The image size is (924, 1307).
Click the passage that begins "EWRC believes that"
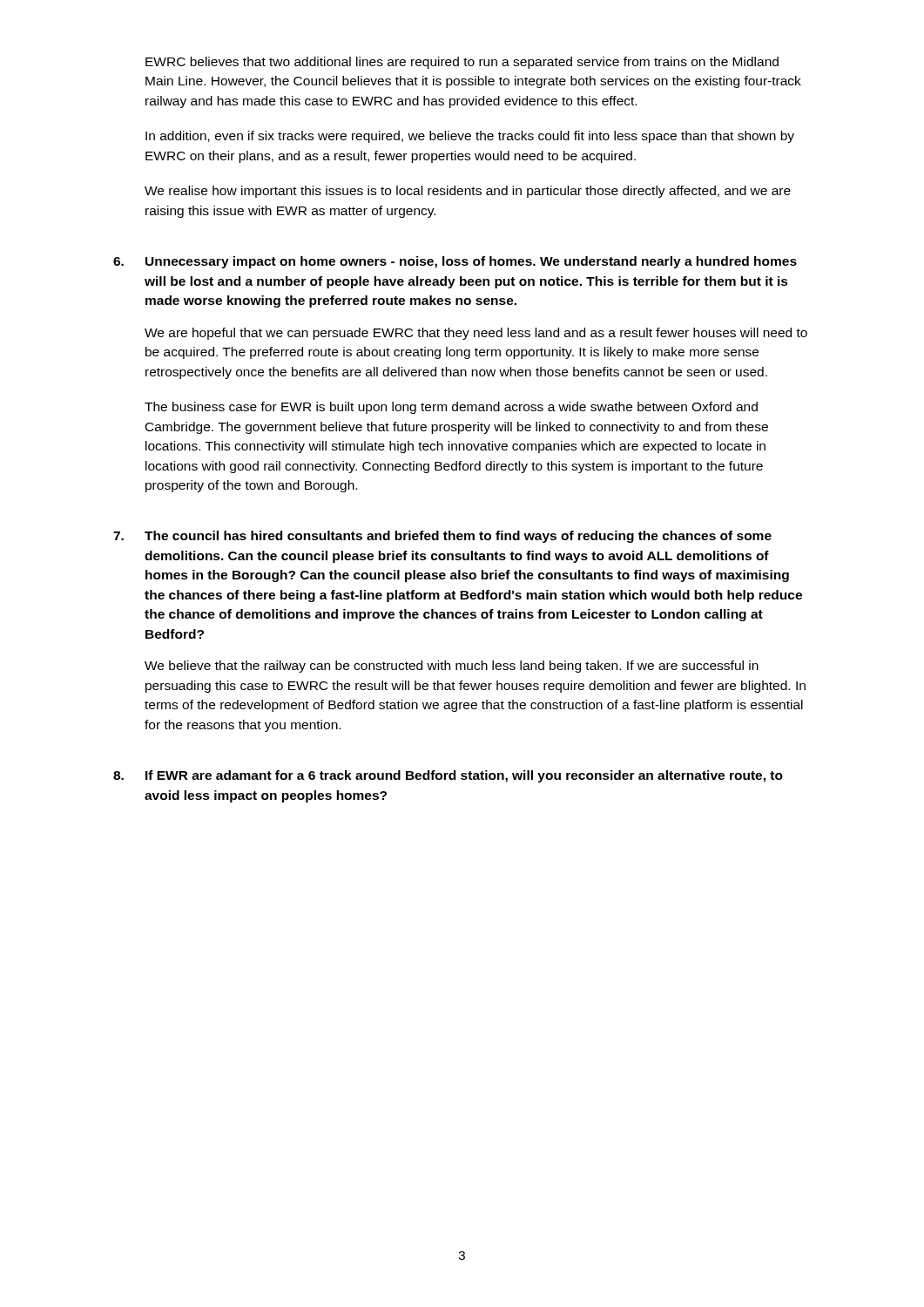pyautogui.click(x=473, y=81)
